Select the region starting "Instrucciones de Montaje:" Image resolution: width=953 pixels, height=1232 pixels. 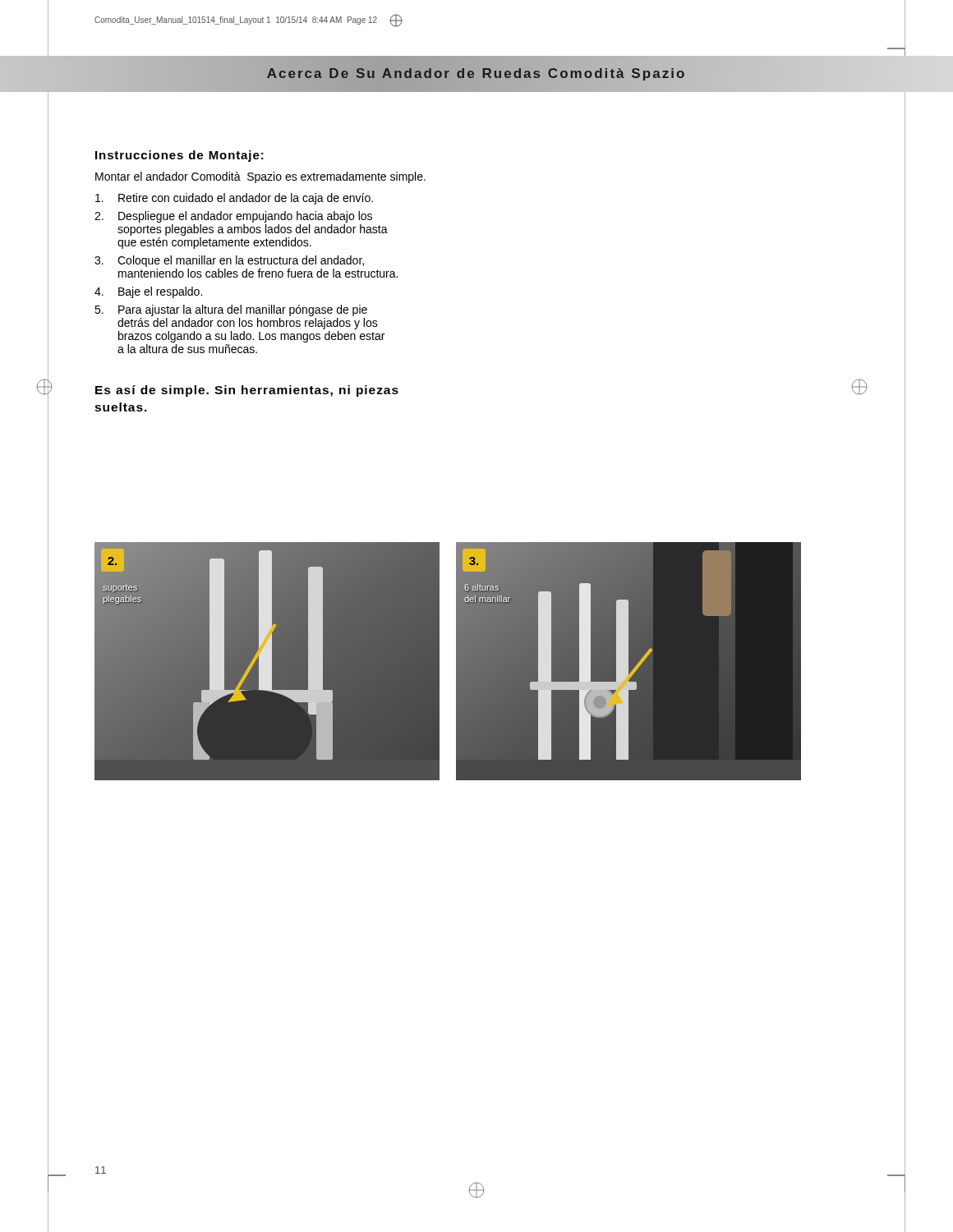click(180, 155)
